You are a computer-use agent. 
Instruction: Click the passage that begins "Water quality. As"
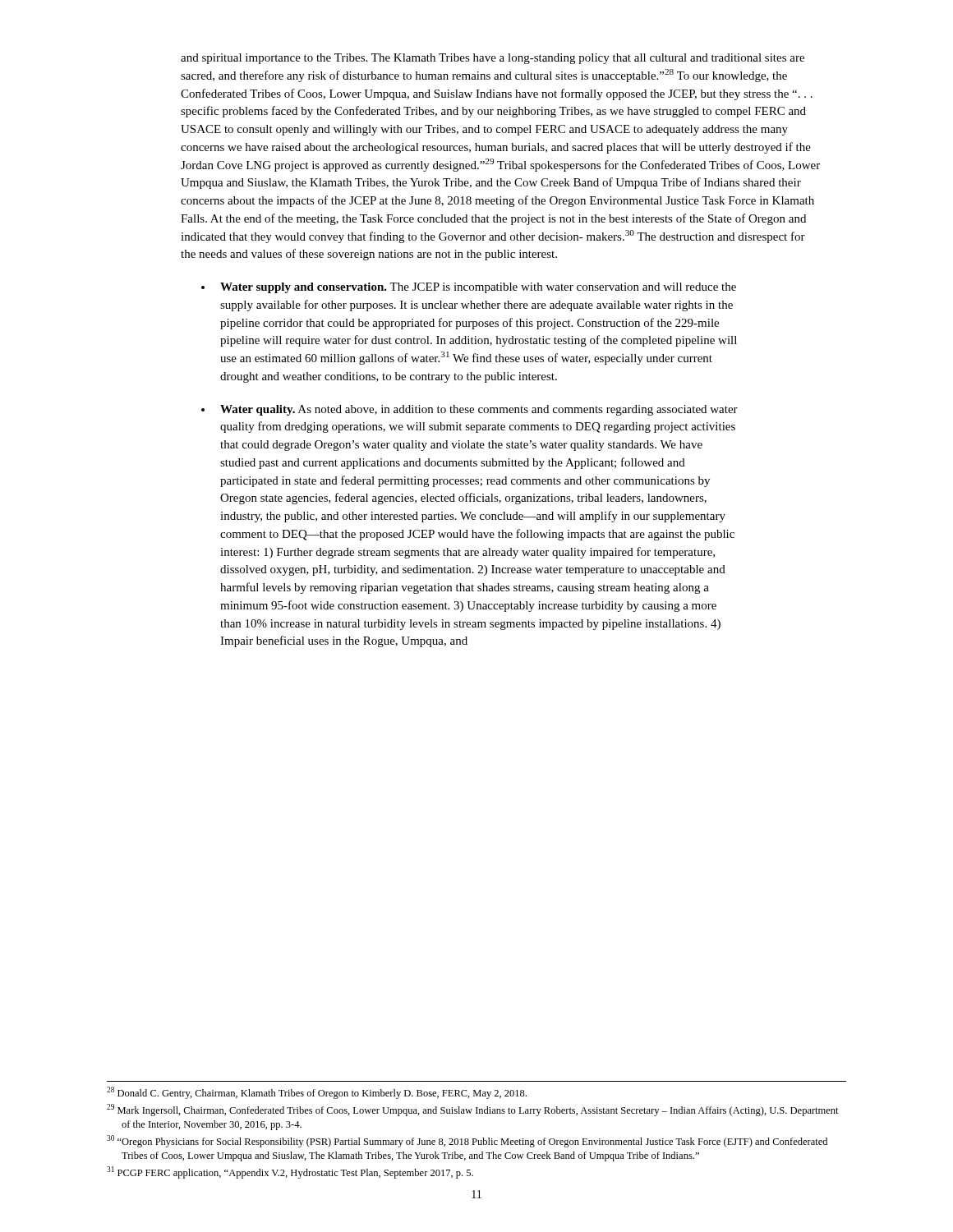click(479, 525)
